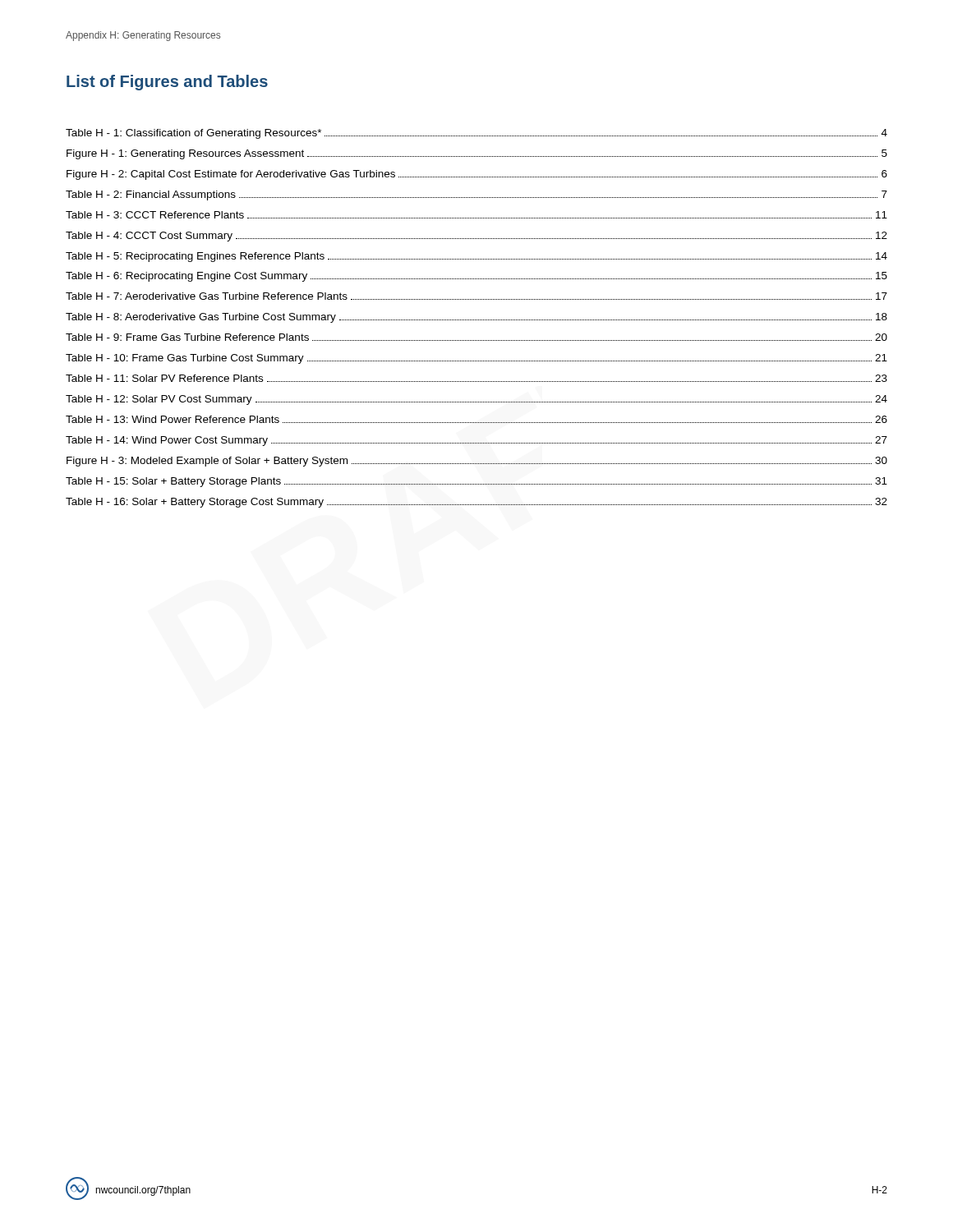Where is the passage that starts "Table H - 10: Frame Gas"?
953x1232 pixels.
pos(476,359)
